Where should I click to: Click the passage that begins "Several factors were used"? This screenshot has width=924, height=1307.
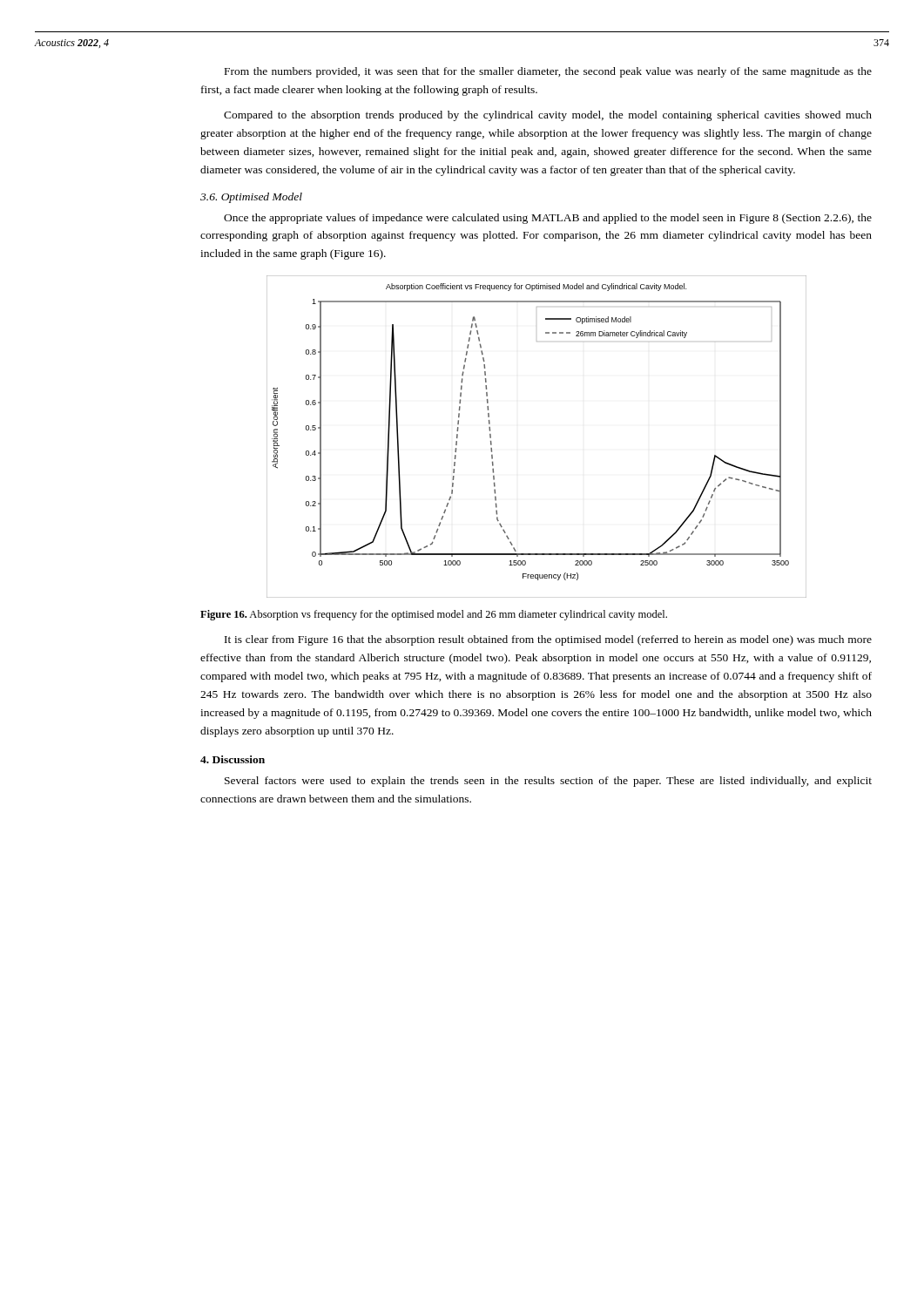[536, 790]
